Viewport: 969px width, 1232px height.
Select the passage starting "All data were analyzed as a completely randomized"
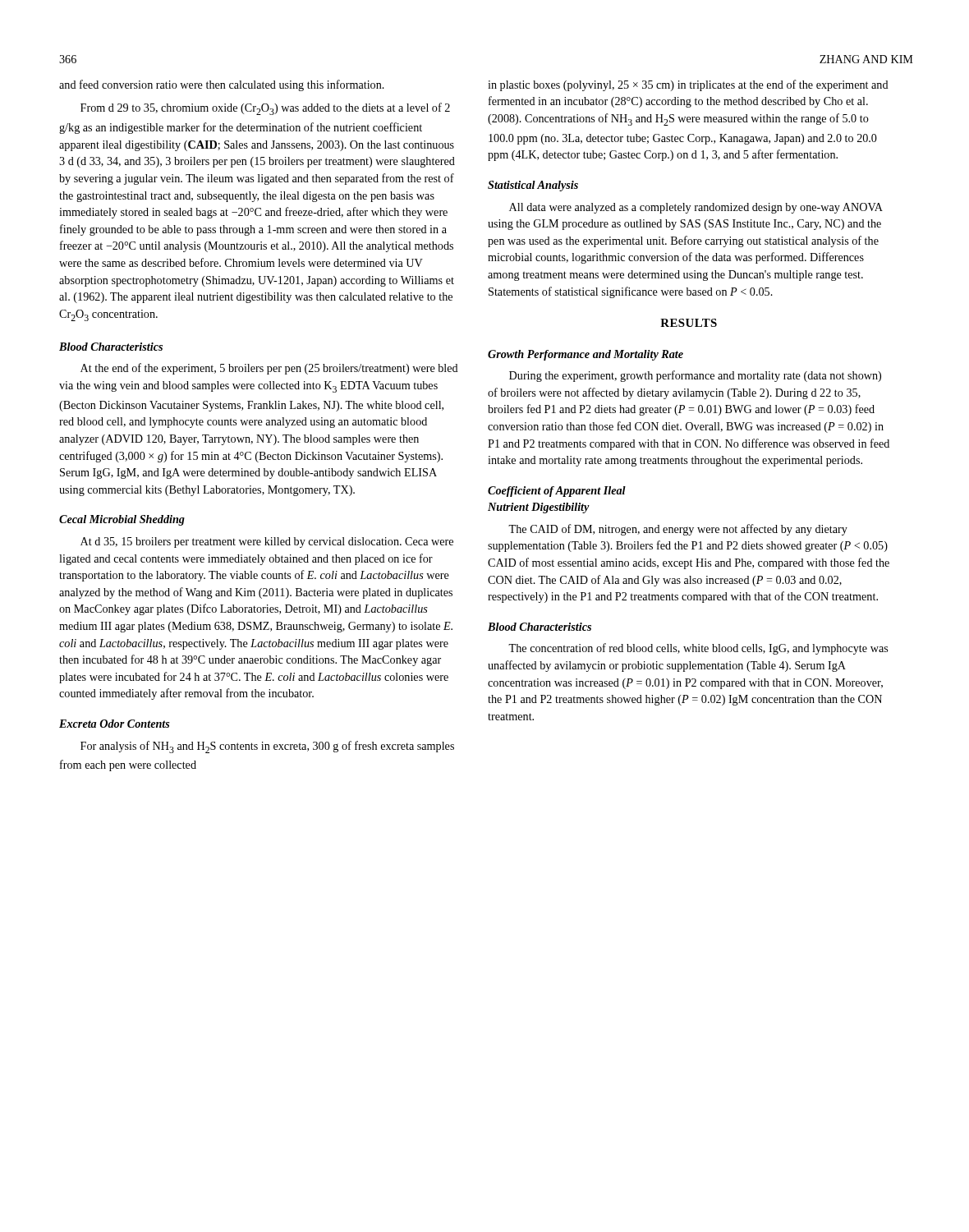(x=689, y=249)
